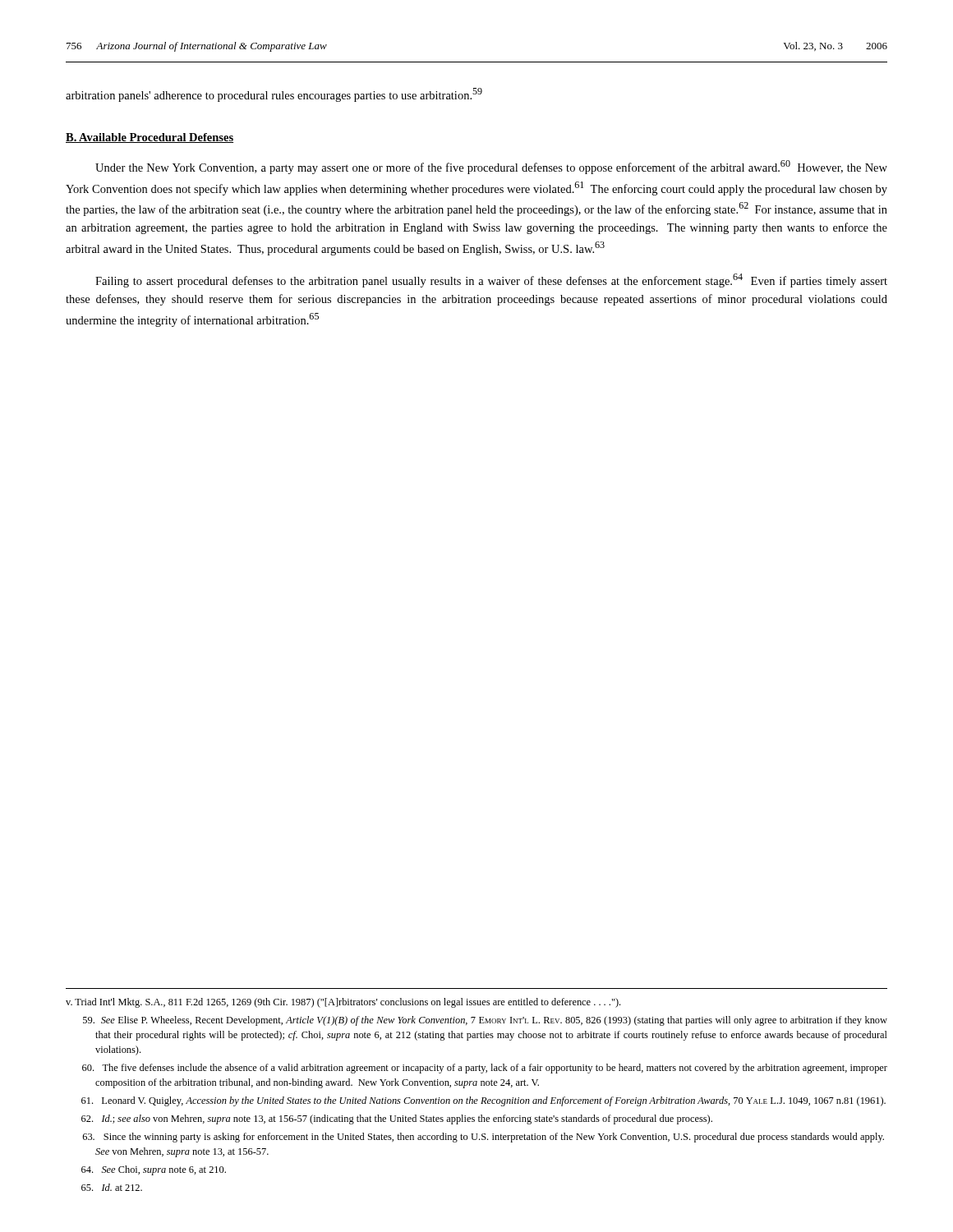Find the region starting "Id.; see also von Mehren, supra note 13,"

476,1120
